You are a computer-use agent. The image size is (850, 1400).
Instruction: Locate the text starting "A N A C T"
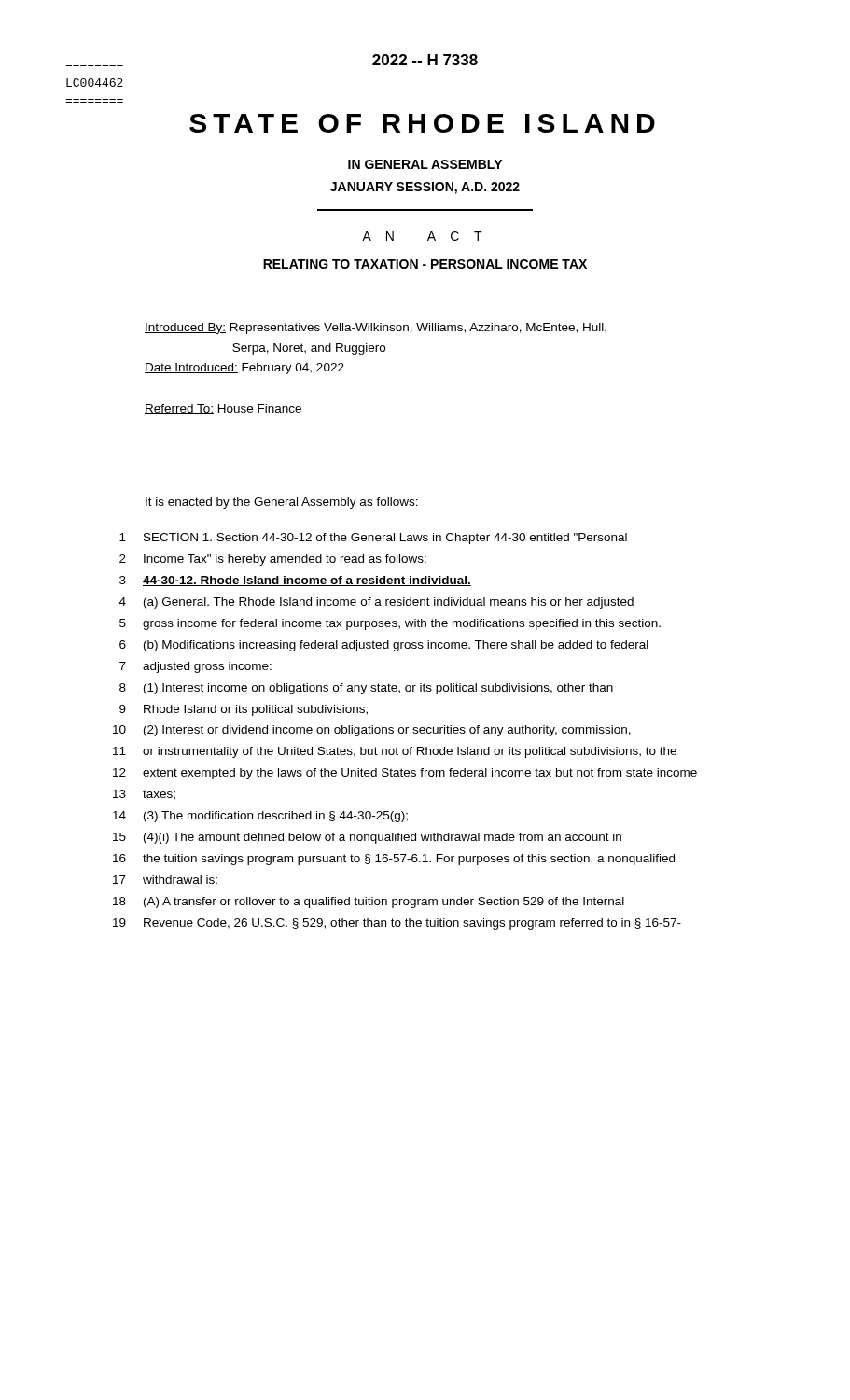[x=425, y=236]
